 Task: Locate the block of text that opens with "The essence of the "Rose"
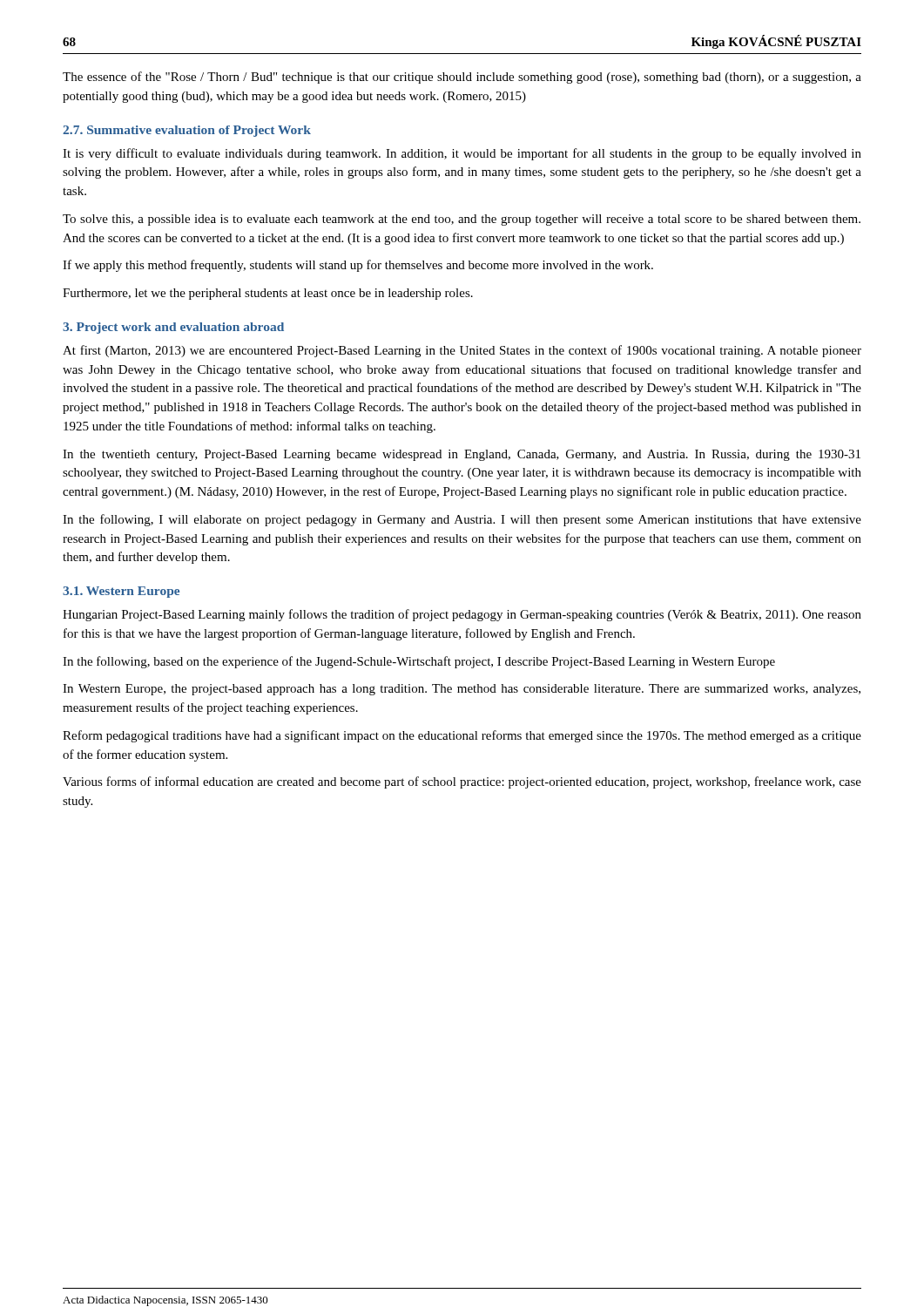click(462, 87)
